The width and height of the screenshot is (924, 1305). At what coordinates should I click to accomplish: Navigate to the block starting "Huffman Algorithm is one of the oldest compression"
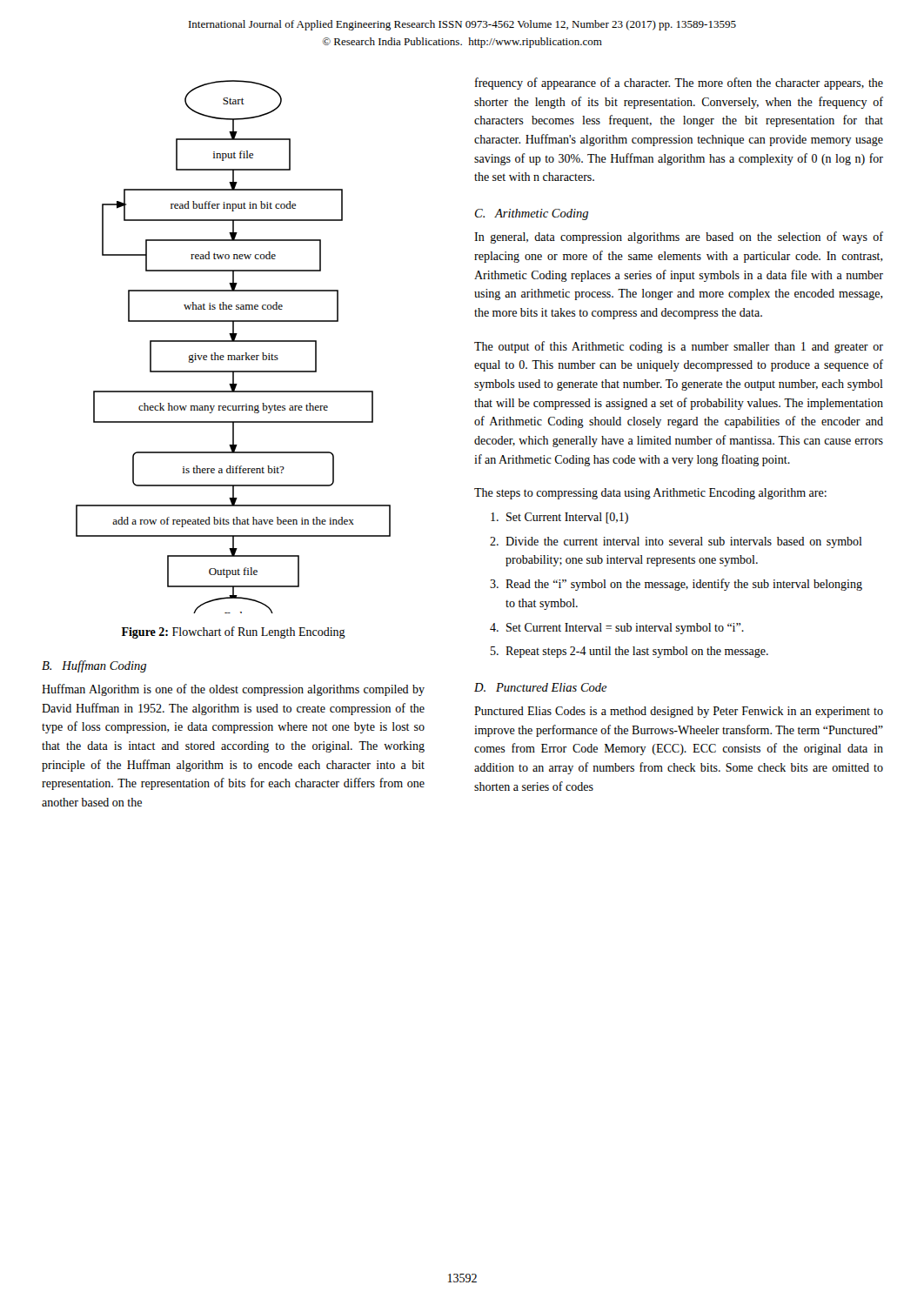click(233, 746)
